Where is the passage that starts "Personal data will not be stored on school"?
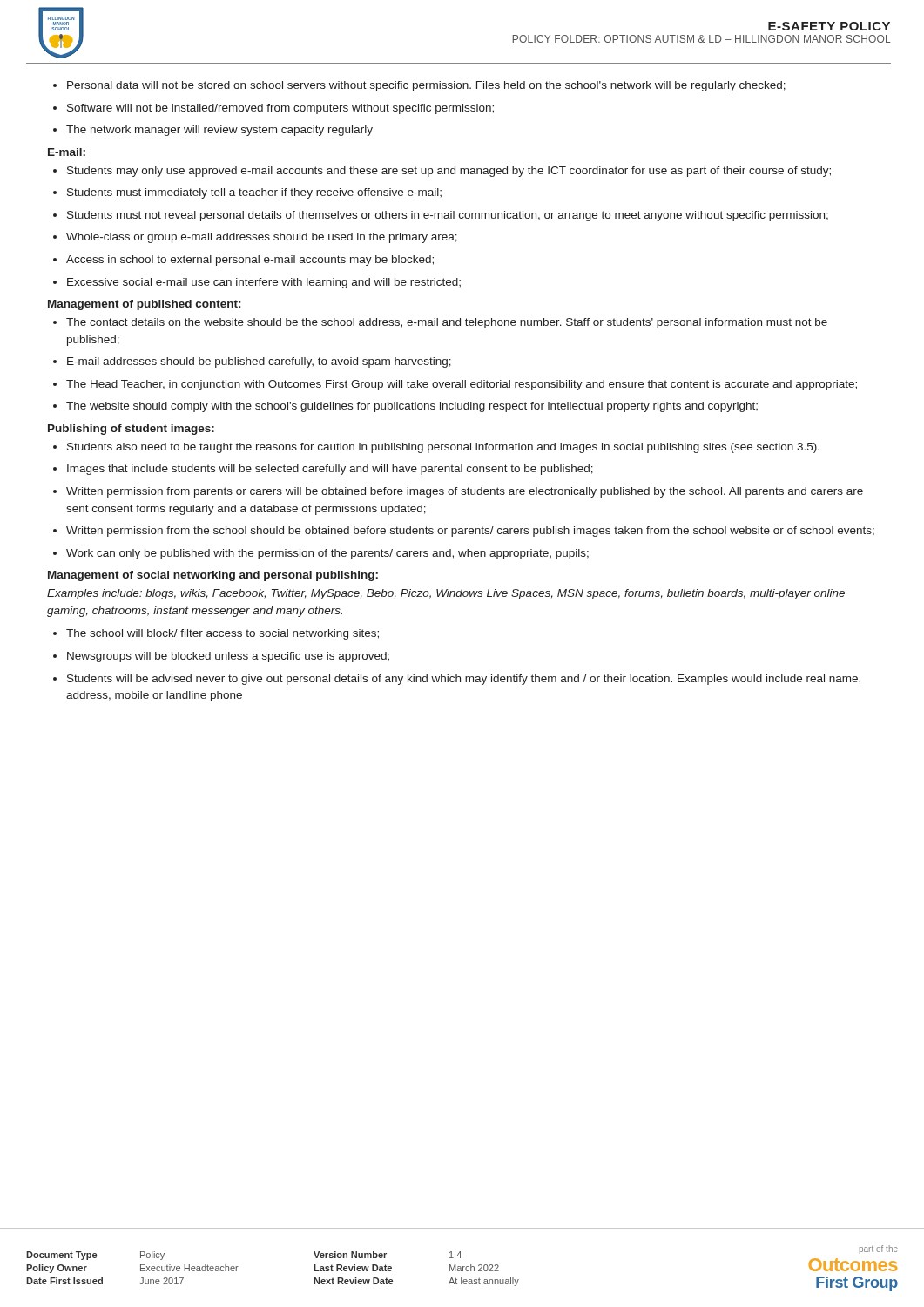Screen dimensions: 1307x924 coord(462,85)
